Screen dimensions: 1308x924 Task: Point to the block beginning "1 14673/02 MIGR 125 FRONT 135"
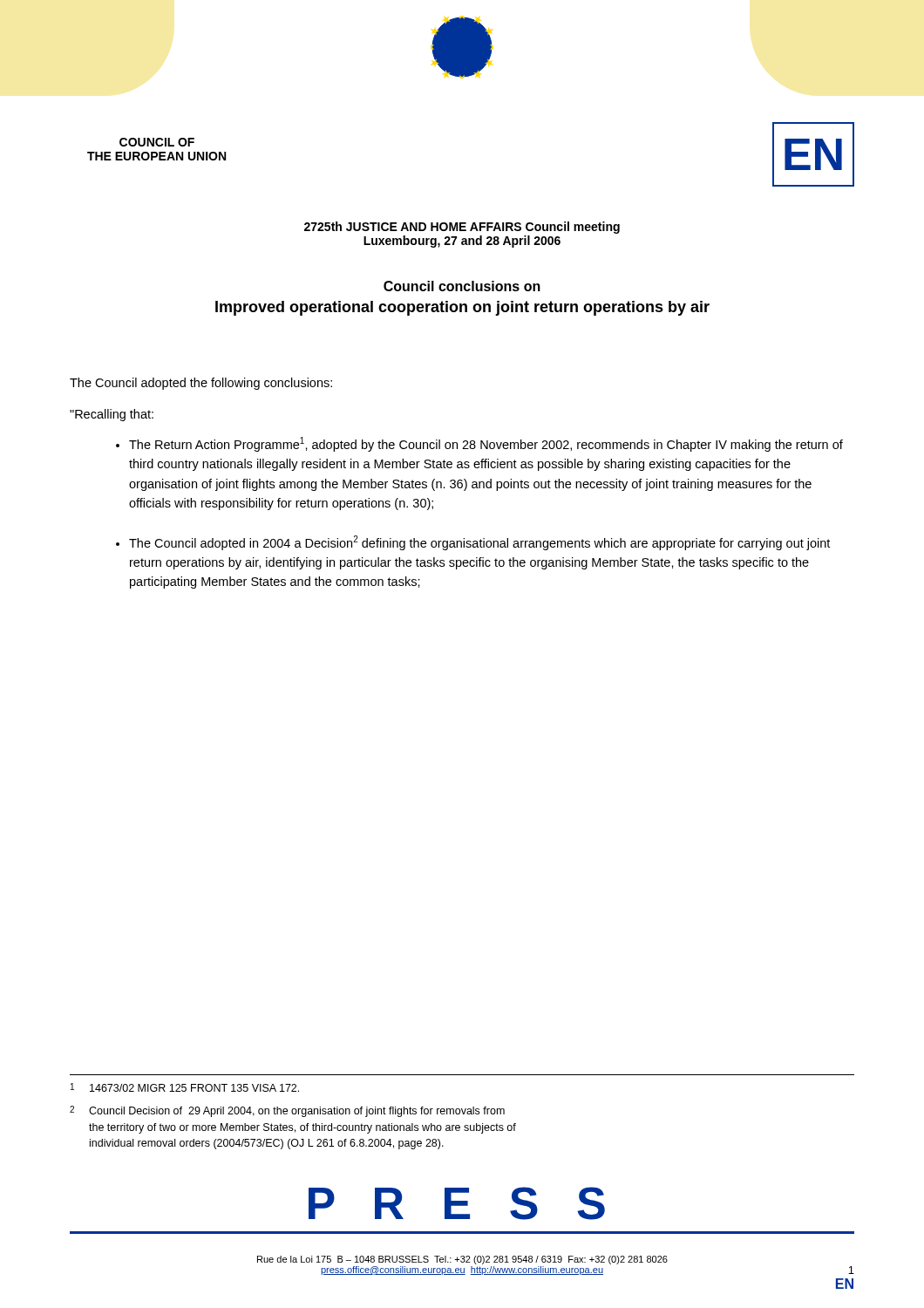click(x=462, y=1116)
